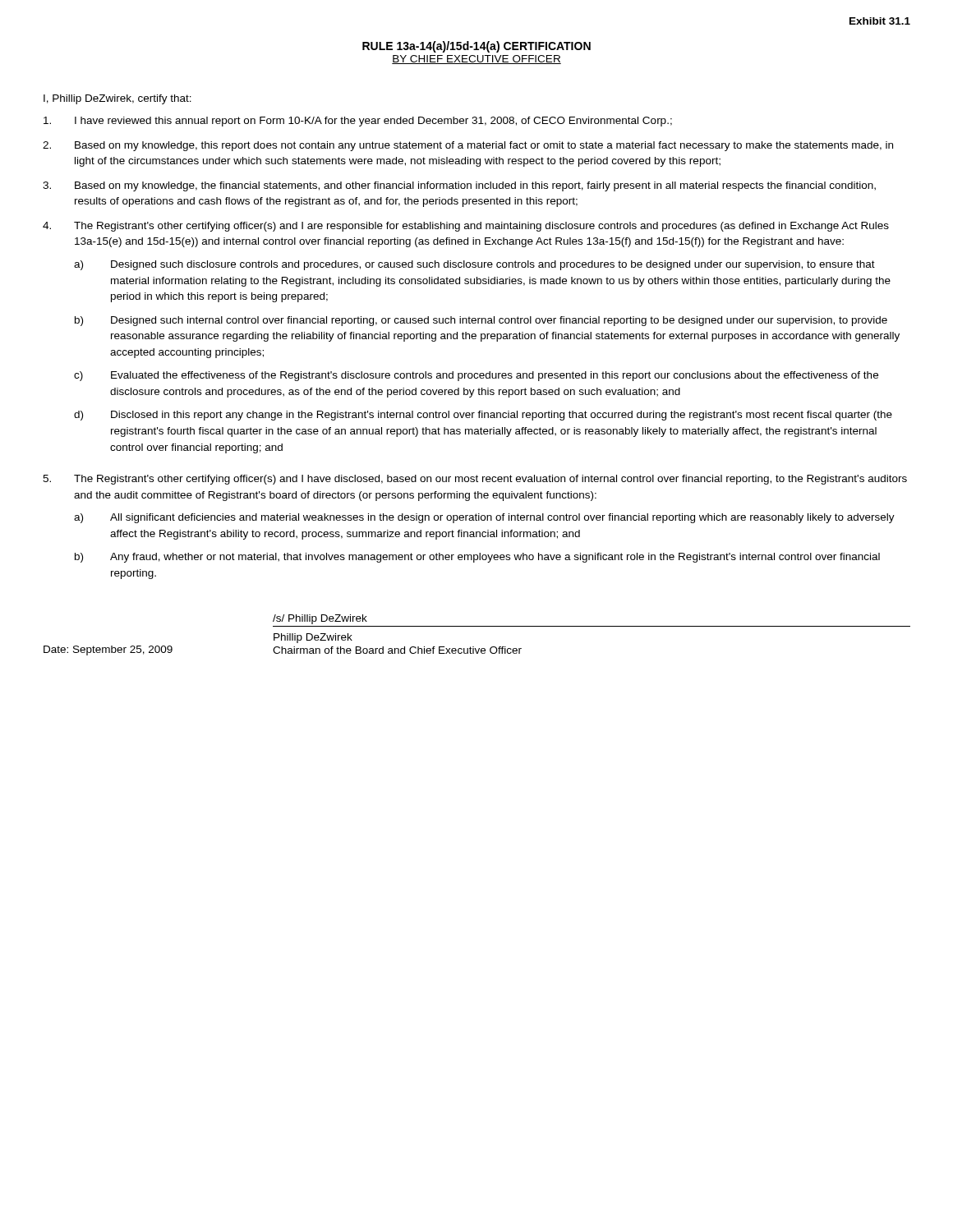Find the passage starting "d) Disclosed in this report any change"
The width and height of the screenshot is (953, 1232).
point(492,431)
